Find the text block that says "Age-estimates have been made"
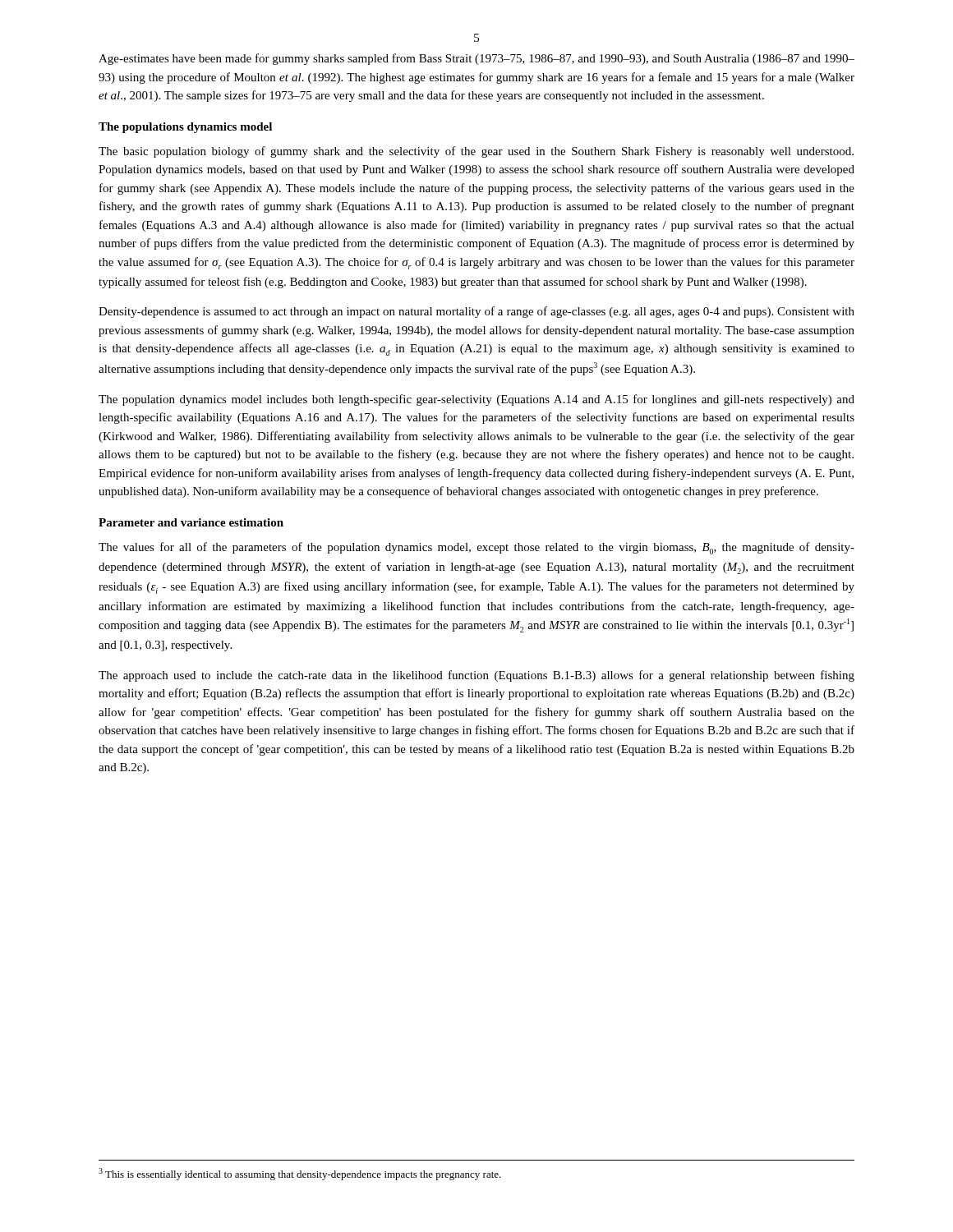 [x=476, y=77]
